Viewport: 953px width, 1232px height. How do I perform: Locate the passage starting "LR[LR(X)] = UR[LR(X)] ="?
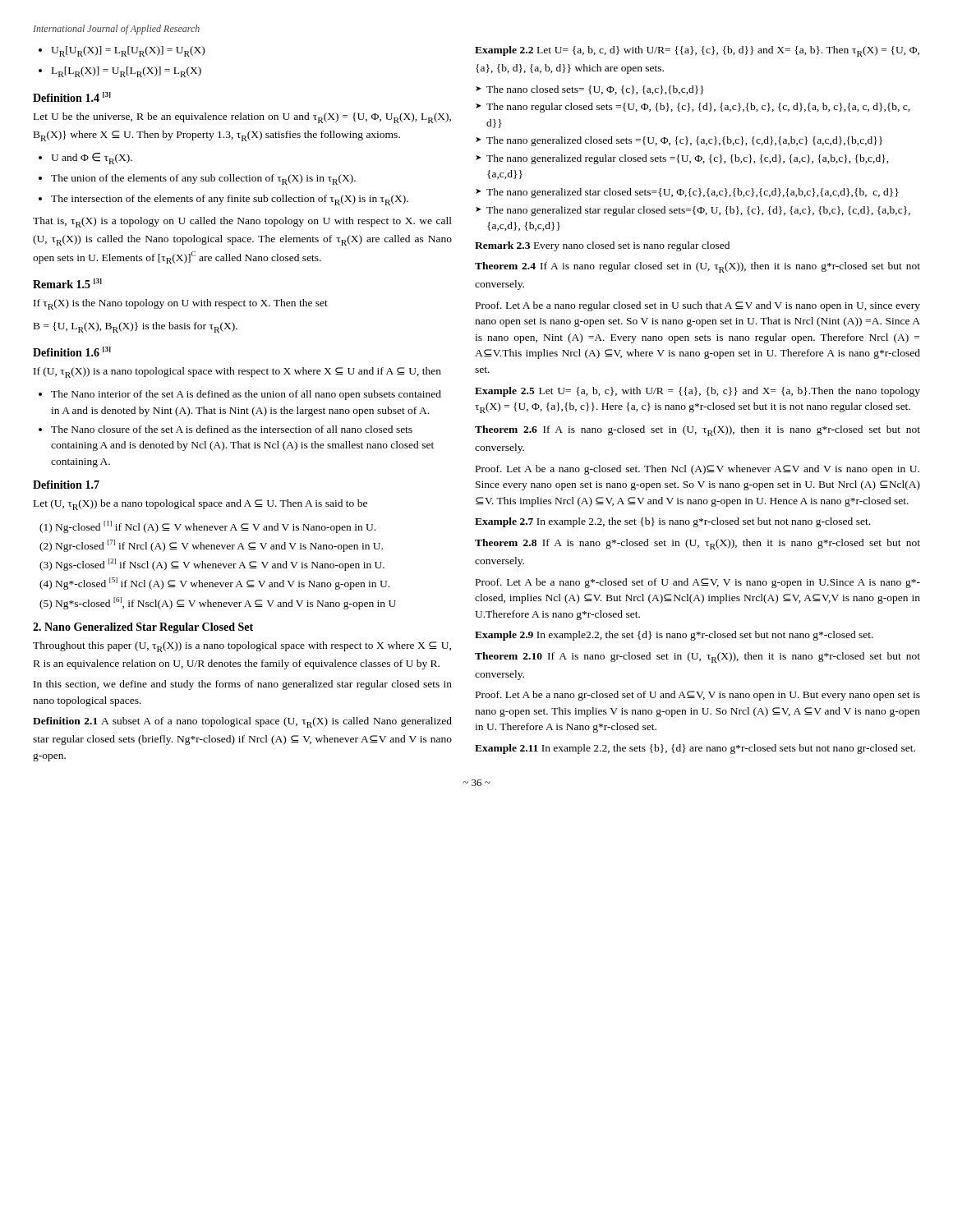(126, 71)
